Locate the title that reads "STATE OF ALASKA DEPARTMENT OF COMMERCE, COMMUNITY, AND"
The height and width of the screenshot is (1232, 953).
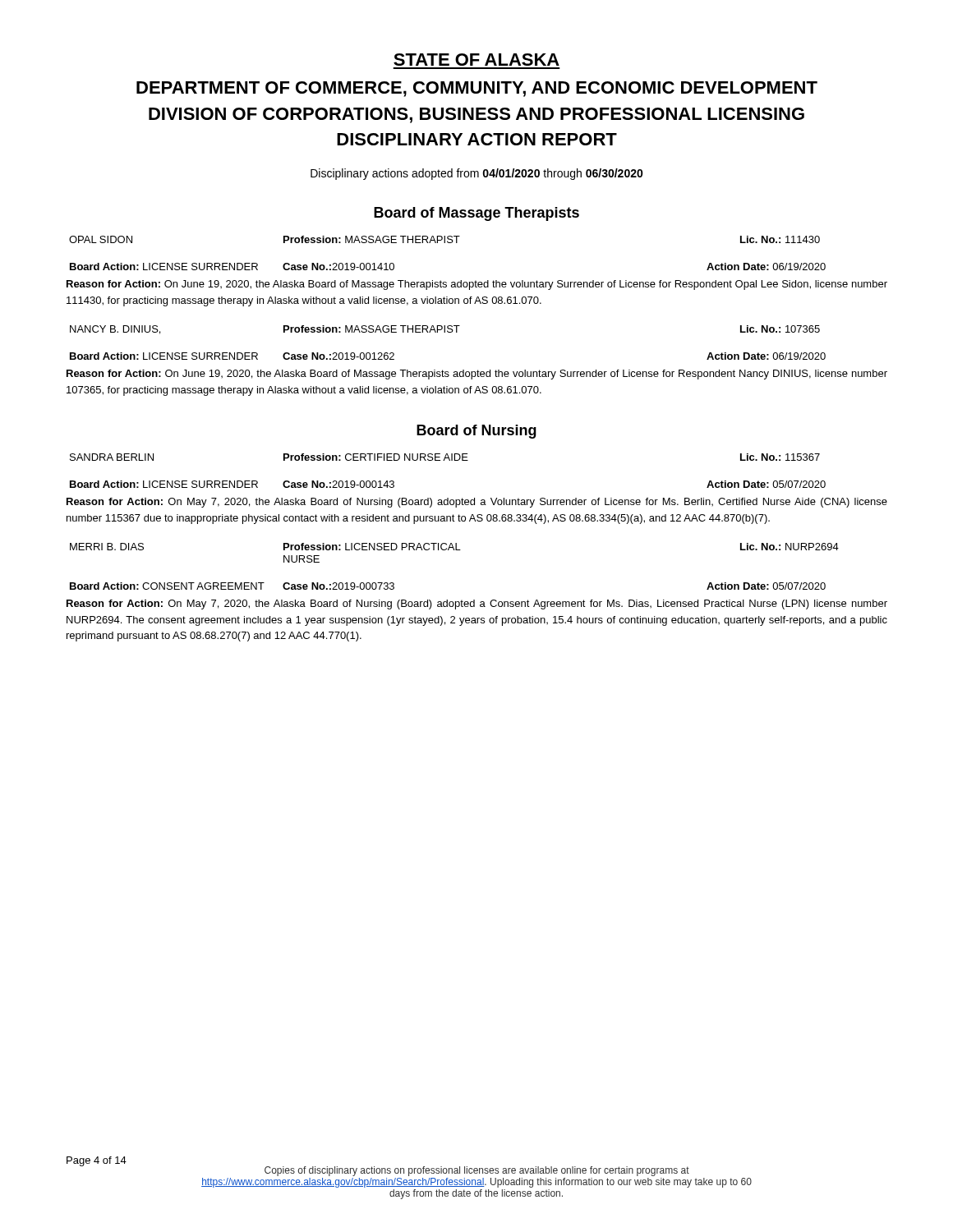point(476,101)
